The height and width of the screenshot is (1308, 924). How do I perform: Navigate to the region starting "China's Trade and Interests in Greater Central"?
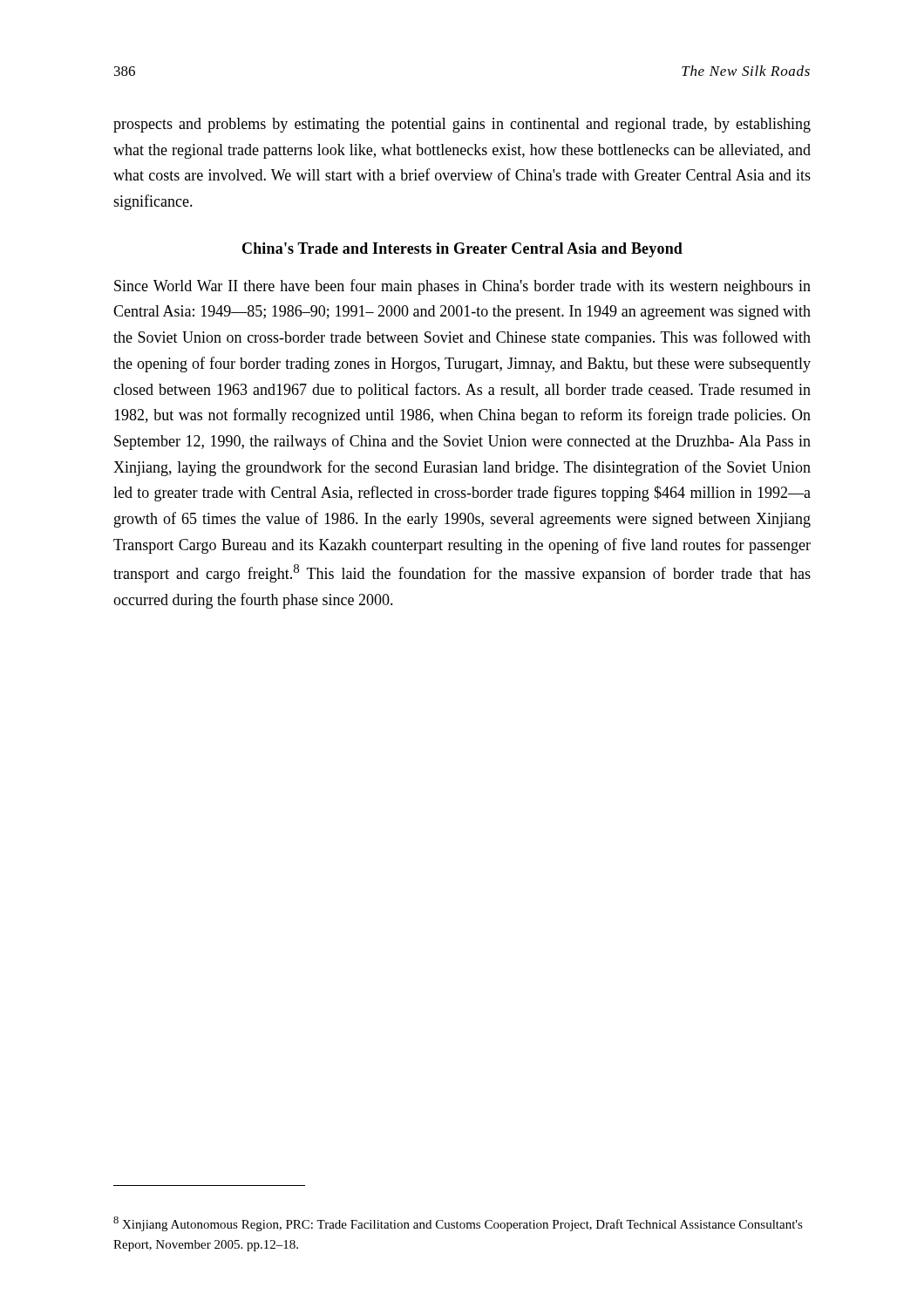(462, 248)
